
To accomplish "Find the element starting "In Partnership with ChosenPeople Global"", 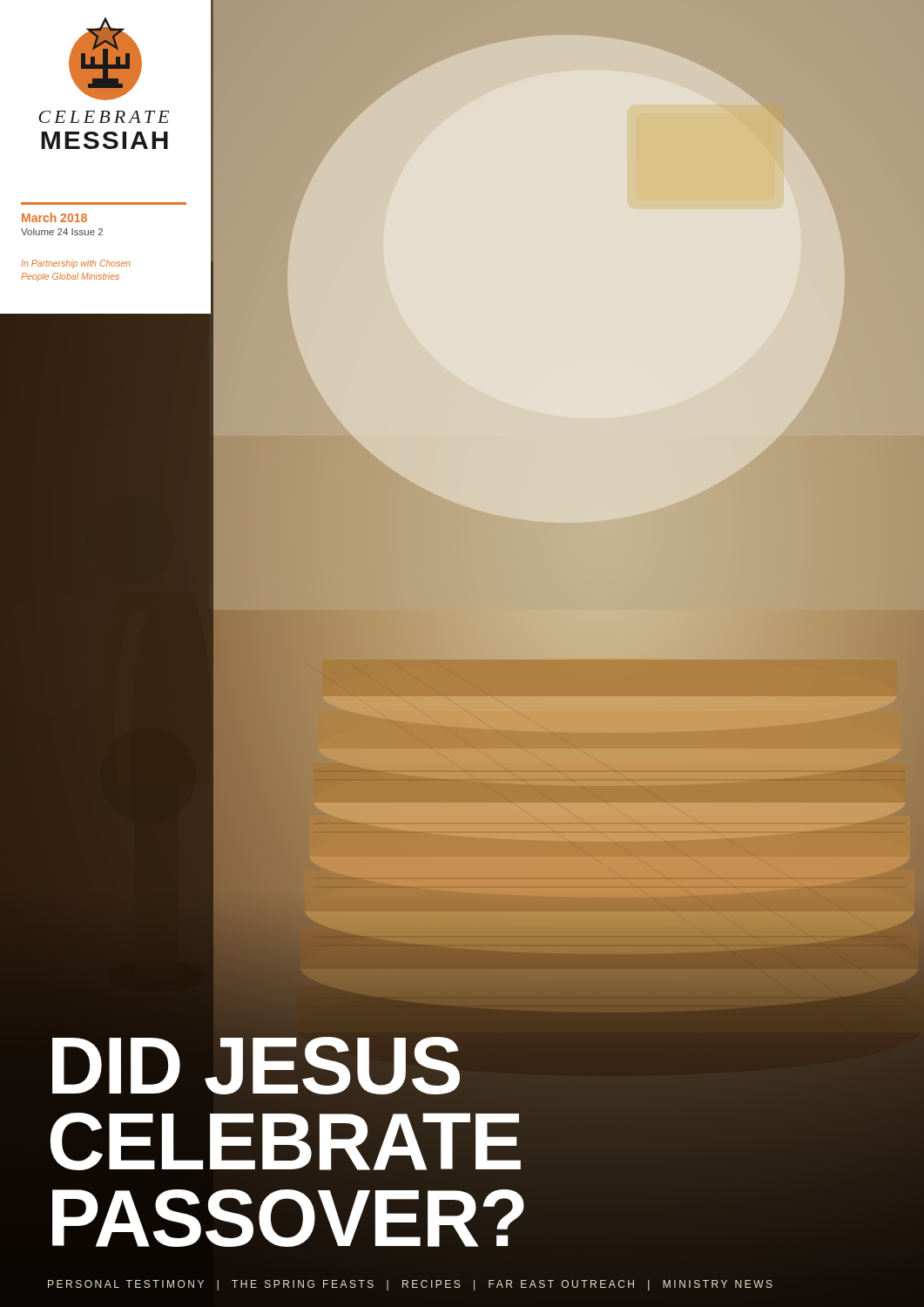I will tap(108, 270).
